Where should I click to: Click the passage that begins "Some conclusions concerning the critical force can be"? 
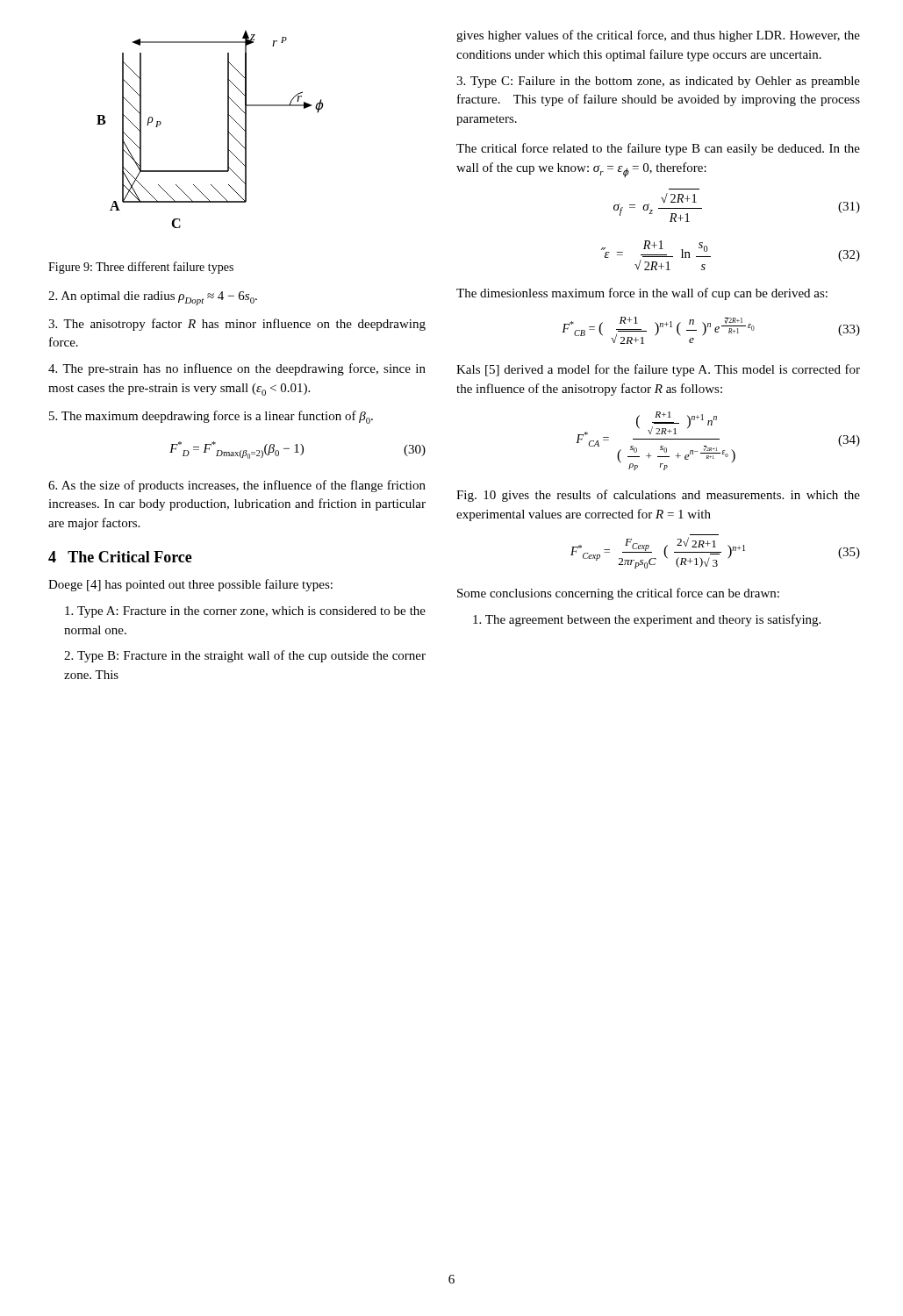coord(618,593)
